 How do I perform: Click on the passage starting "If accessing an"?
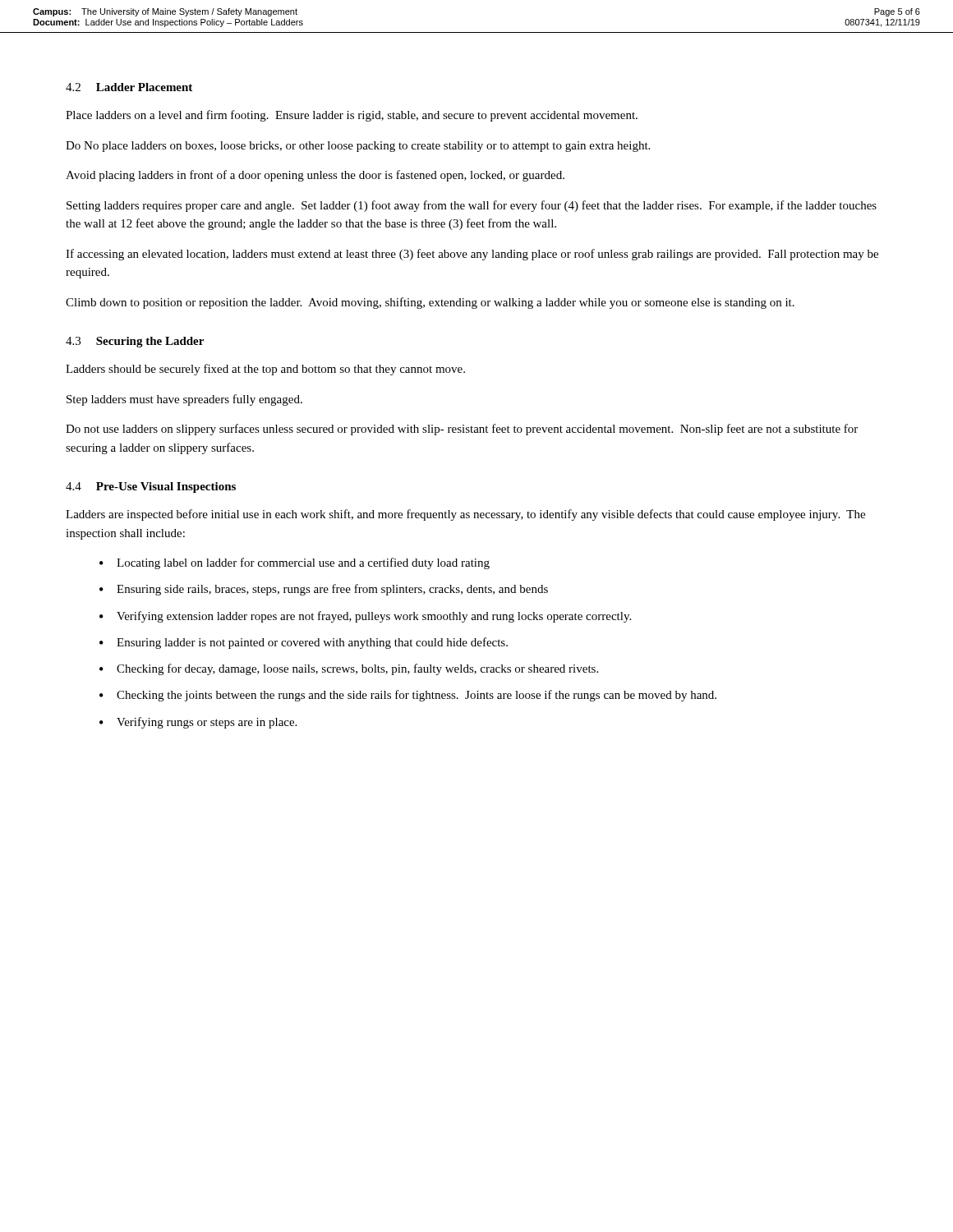click(472, 263)
